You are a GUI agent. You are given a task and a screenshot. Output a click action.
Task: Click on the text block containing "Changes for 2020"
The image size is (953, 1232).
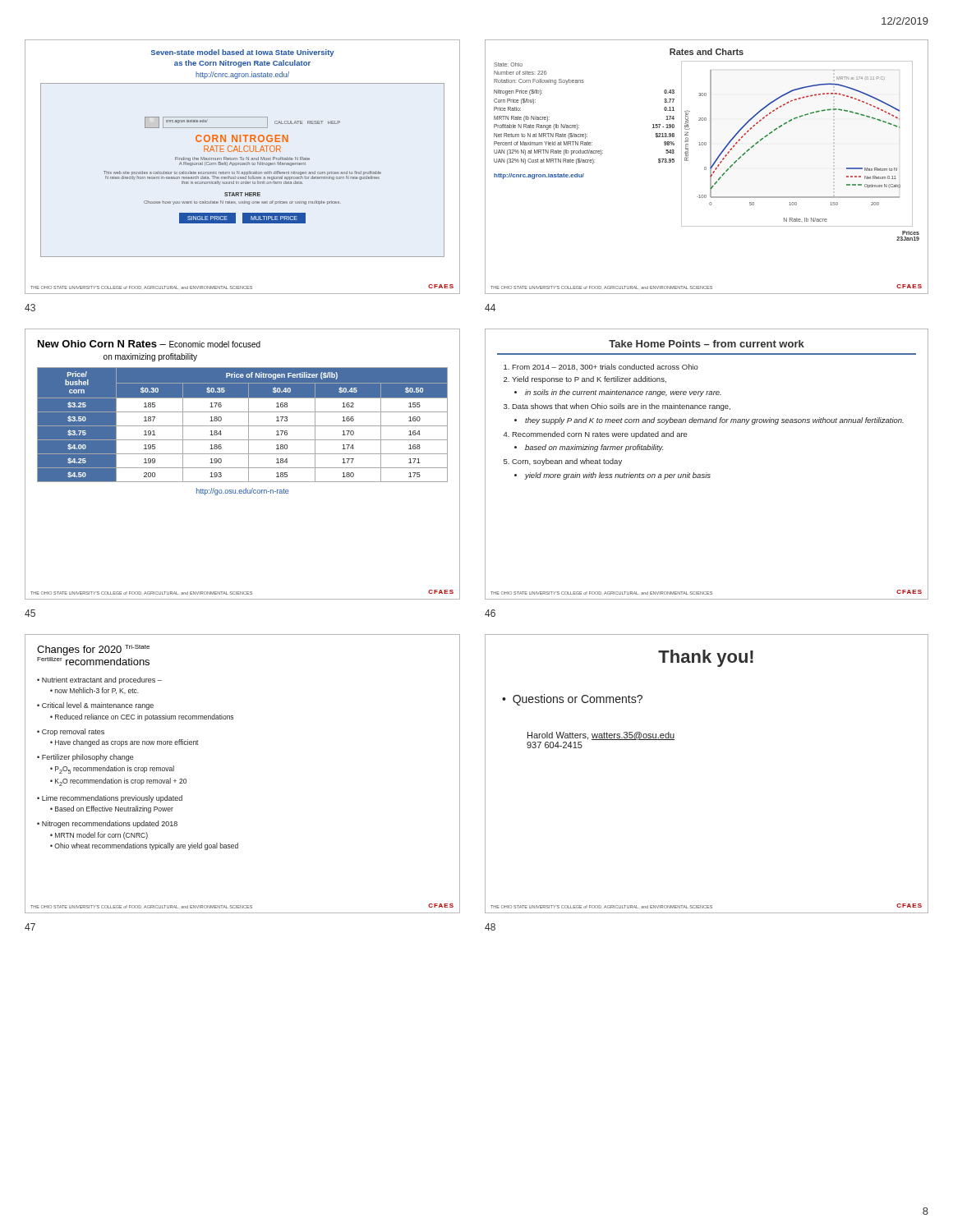pos(242,772)
